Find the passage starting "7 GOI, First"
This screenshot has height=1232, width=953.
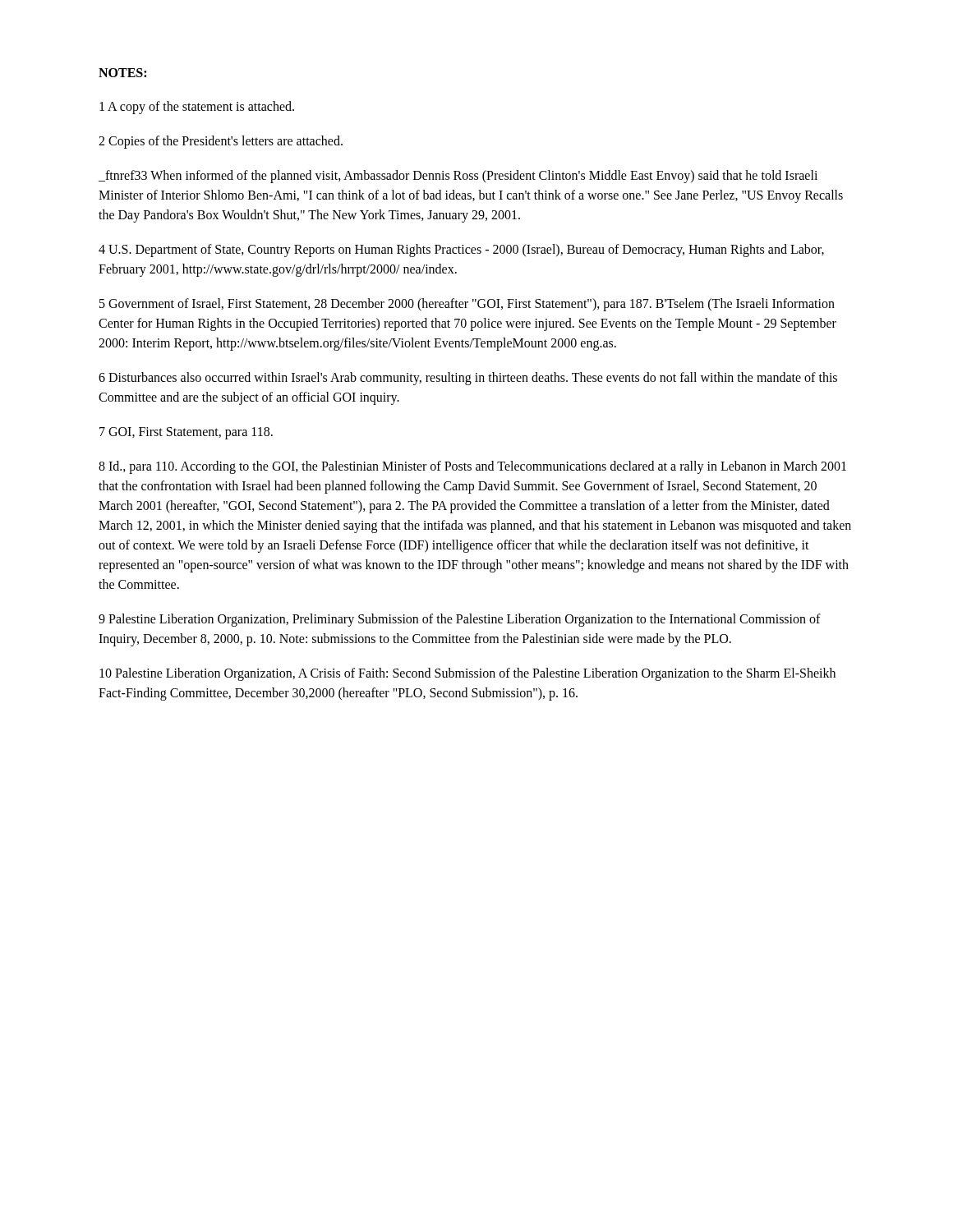(186, 432)
